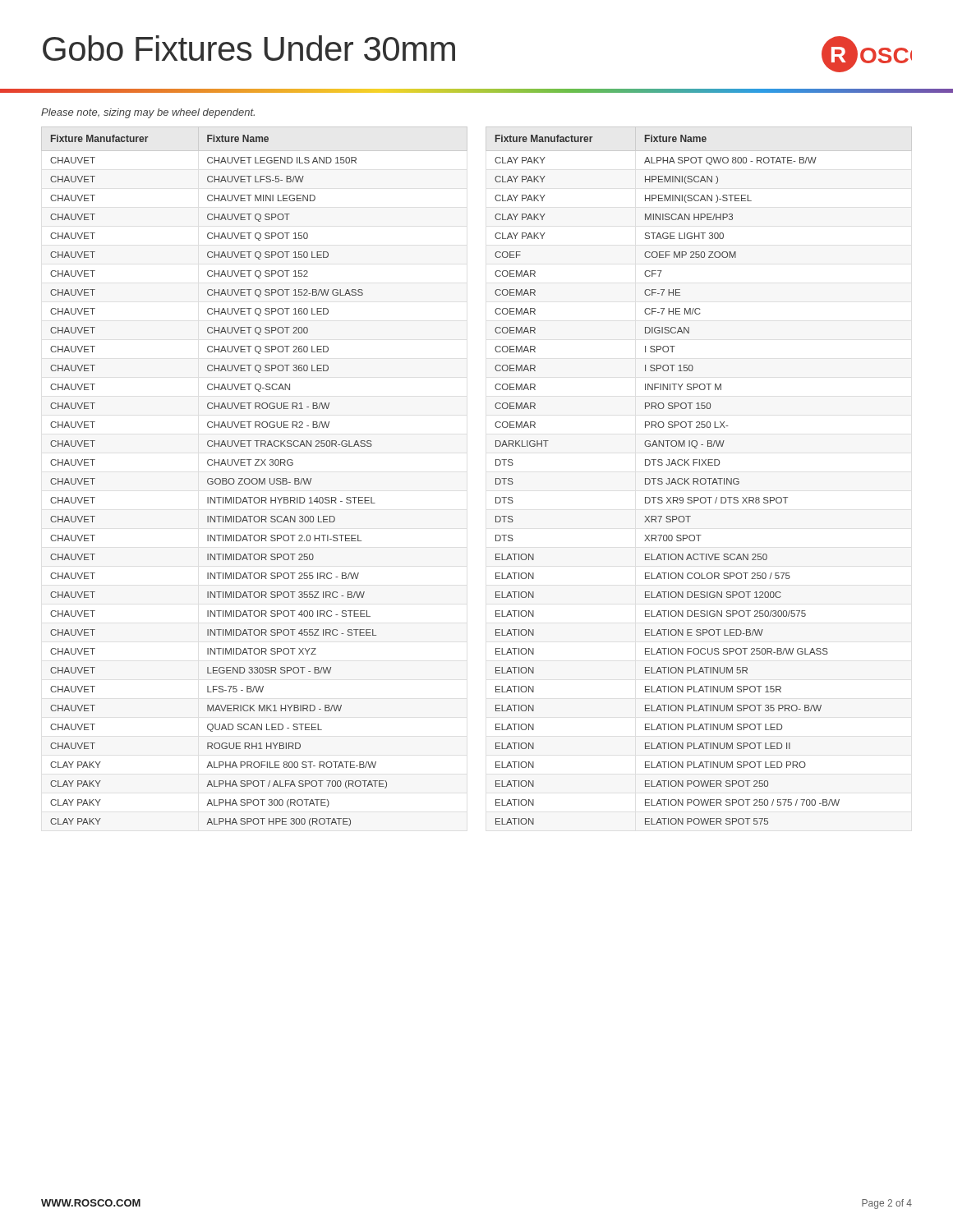Locate the title with the text "Gobo Fixtures Under 30mm"

click(x=249, y=49)
